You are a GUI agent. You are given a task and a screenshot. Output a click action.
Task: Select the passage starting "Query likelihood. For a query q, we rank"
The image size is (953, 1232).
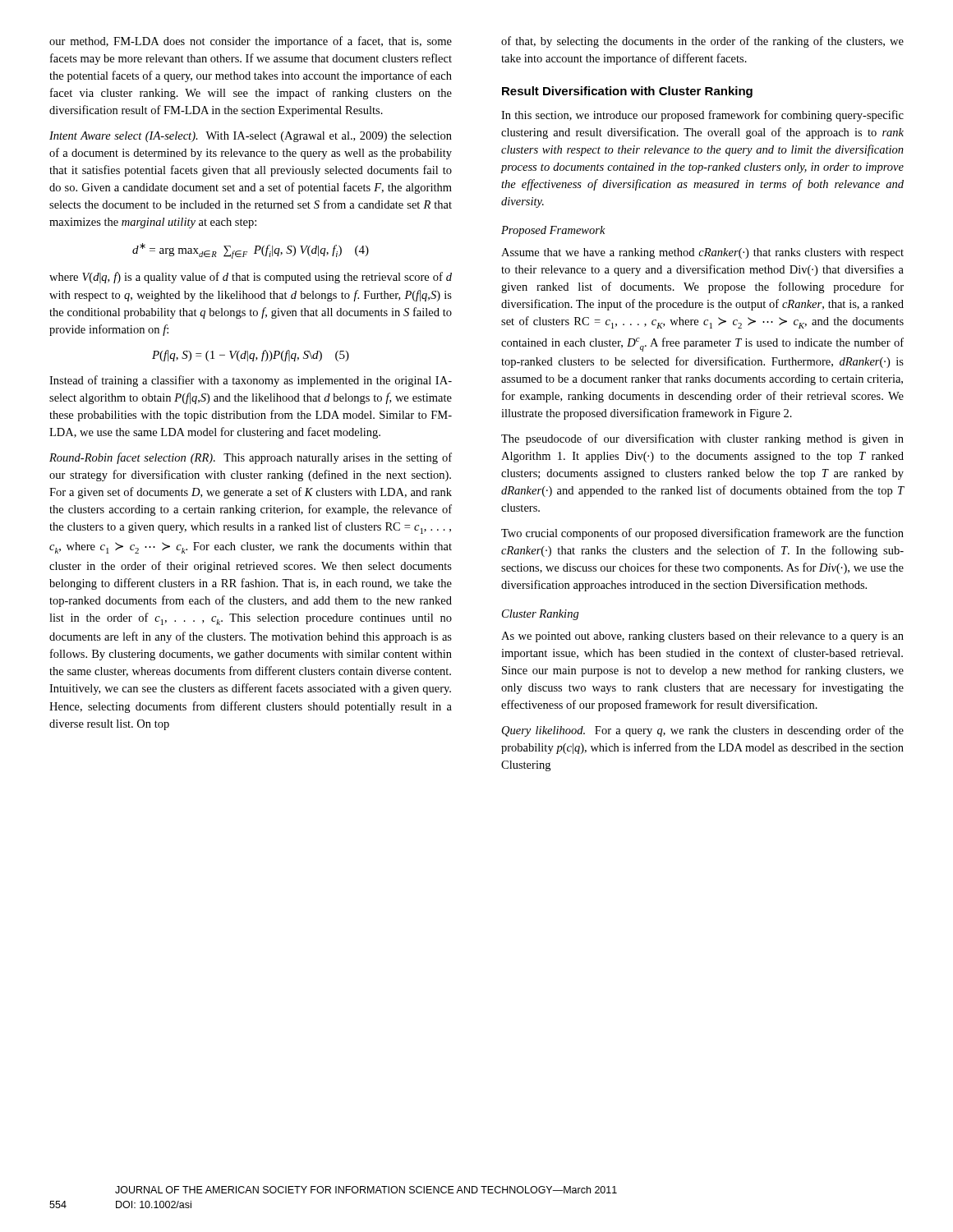(702, 748)
